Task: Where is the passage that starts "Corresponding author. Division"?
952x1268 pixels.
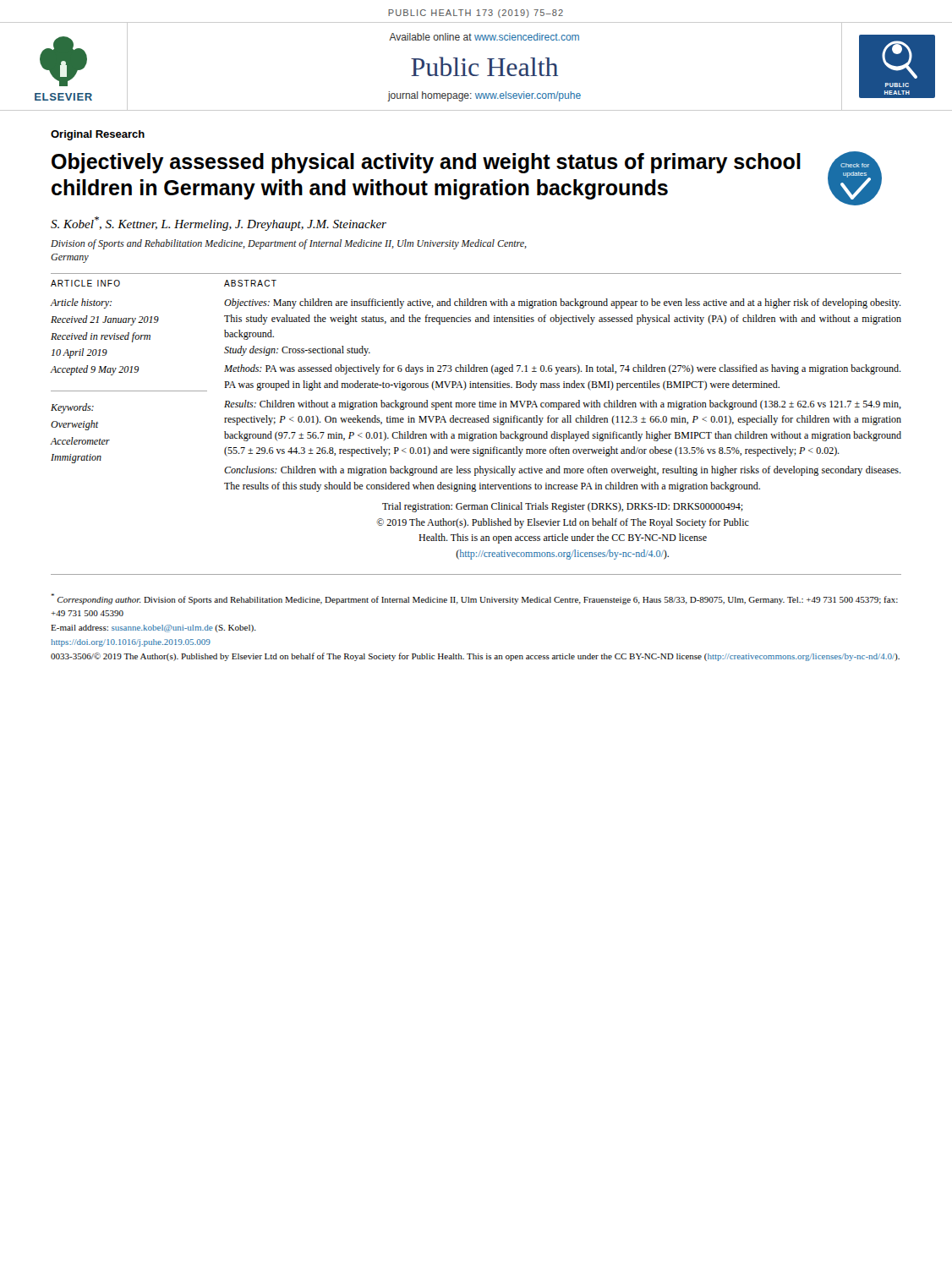Action: pos(474,599)
